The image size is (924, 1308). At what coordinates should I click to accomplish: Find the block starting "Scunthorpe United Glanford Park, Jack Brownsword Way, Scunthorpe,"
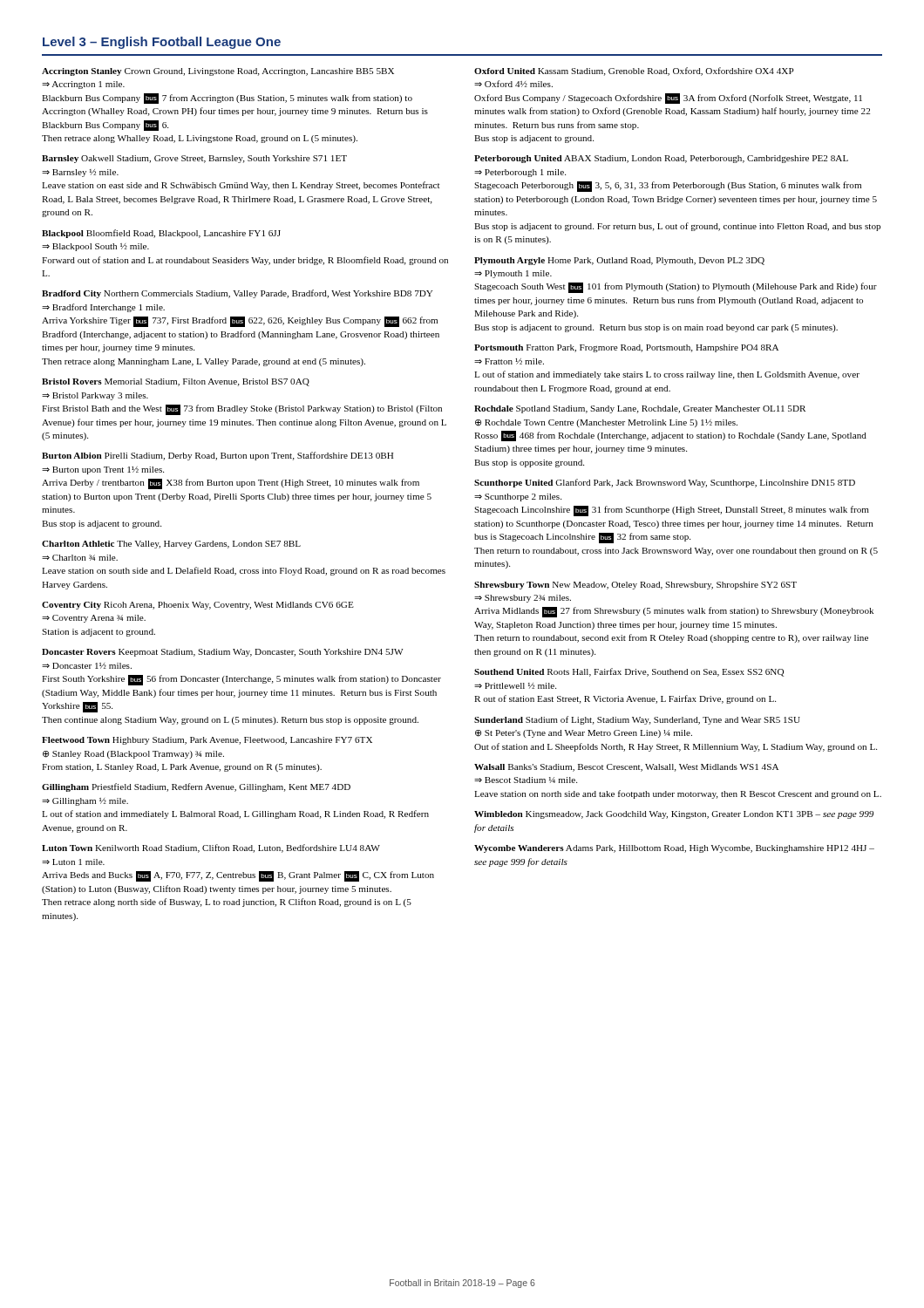678,524
